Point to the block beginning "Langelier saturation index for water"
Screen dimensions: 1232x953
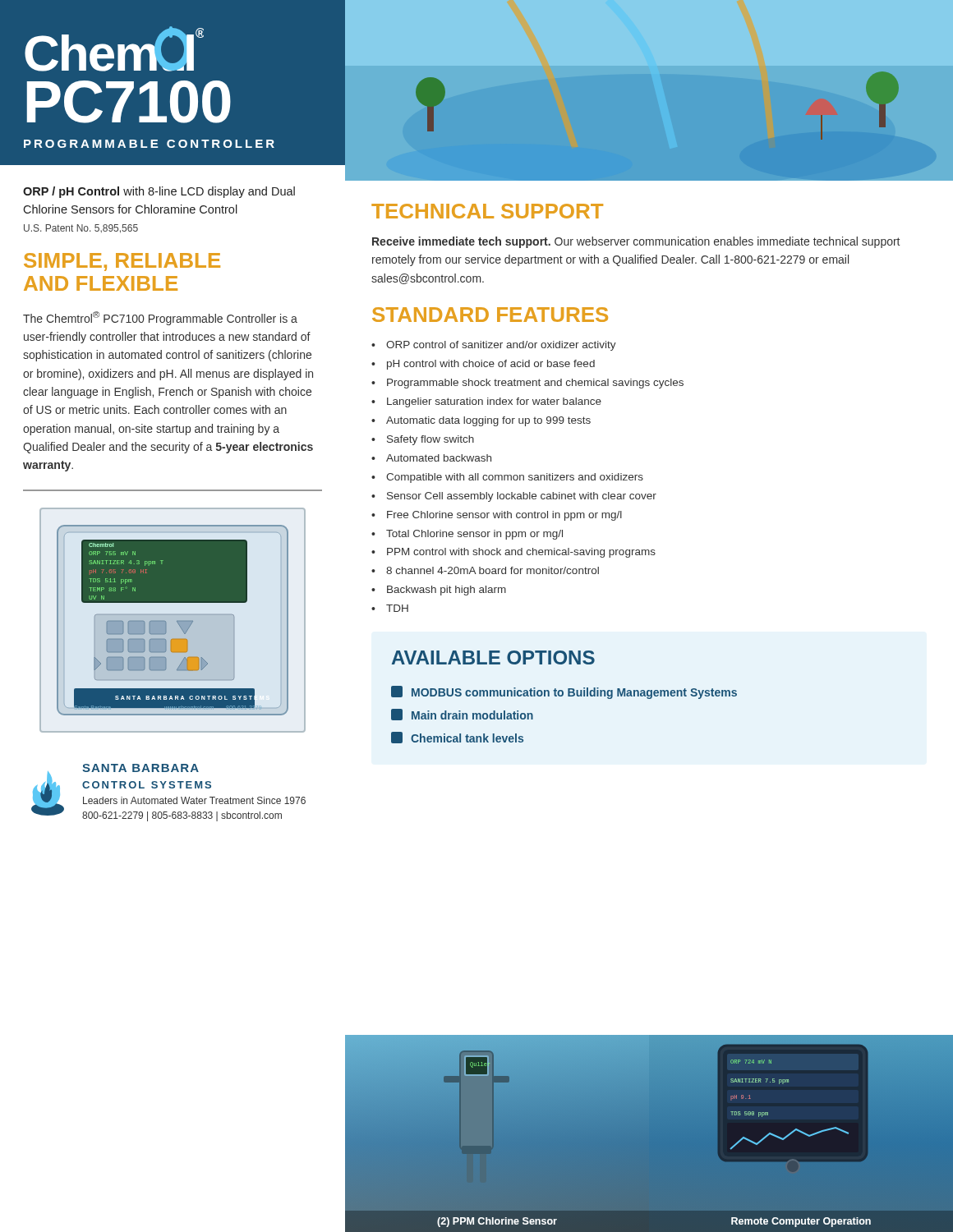494,401
